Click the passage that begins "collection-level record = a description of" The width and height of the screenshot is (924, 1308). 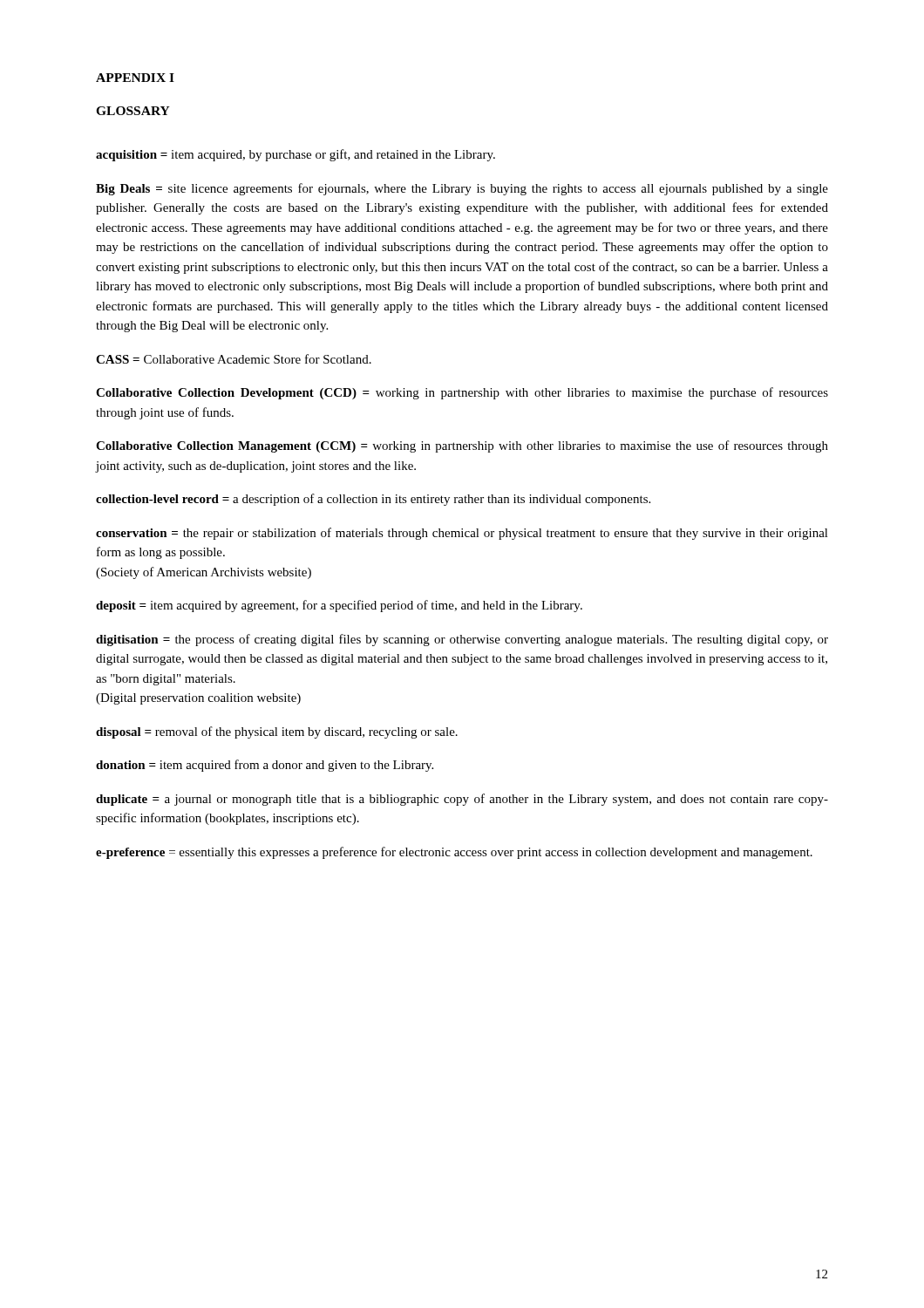[x=374, y=499]
